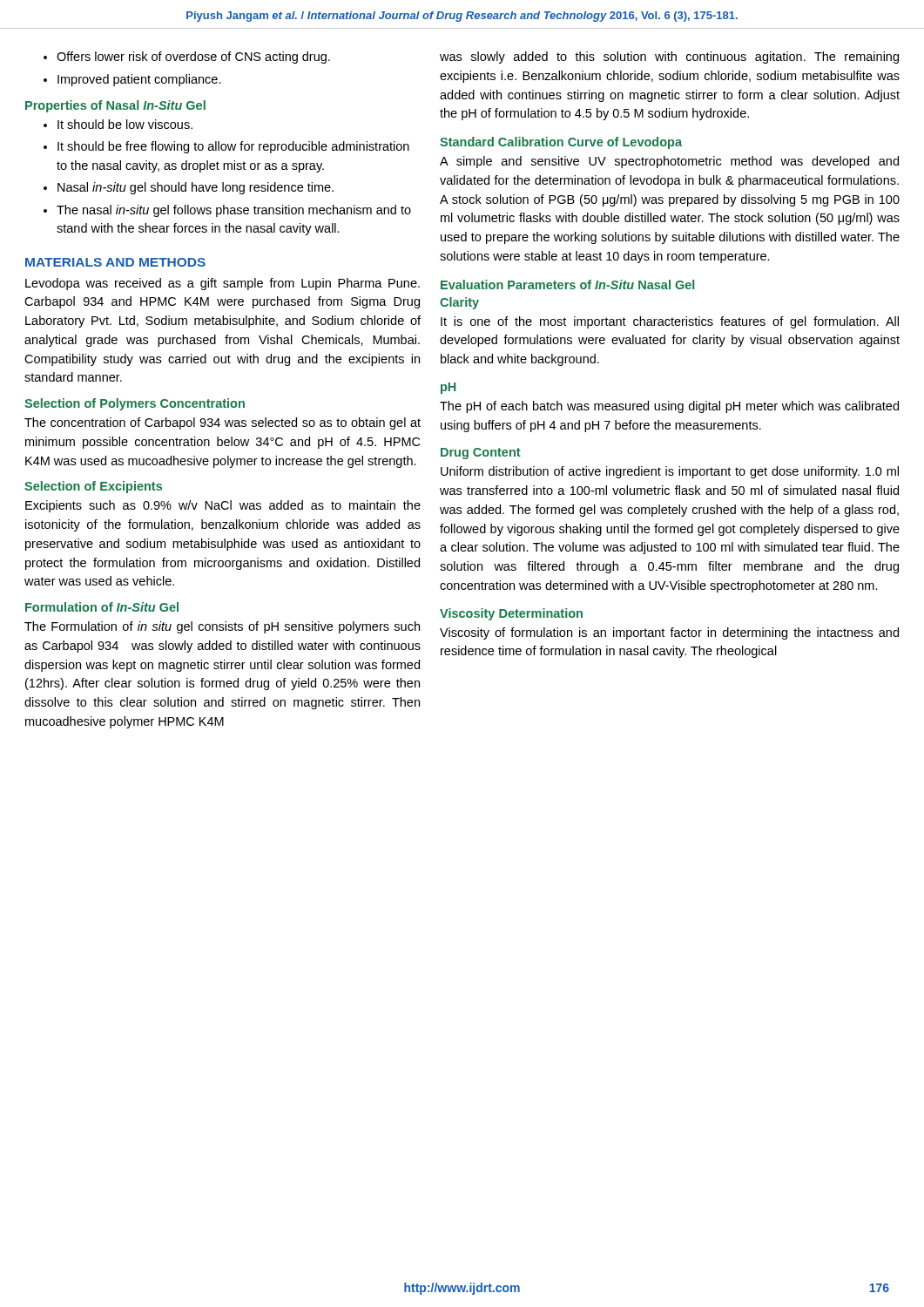Click the passage that begins "The nasal in-situ gel"

[234, 219]
